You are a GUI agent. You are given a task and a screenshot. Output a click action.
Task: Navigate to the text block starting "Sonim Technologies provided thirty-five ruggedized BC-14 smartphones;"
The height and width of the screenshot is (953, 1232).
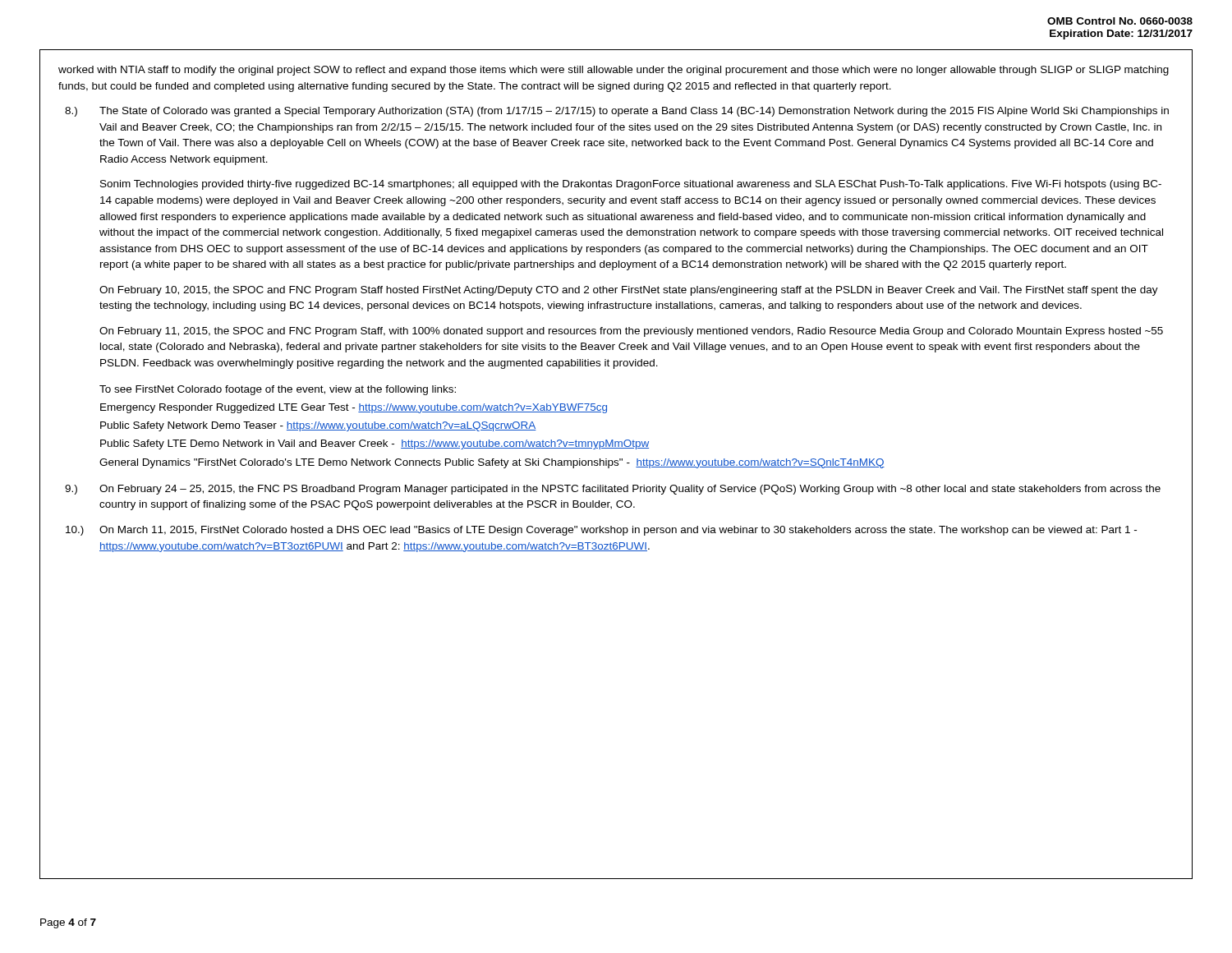coord(632,224)
